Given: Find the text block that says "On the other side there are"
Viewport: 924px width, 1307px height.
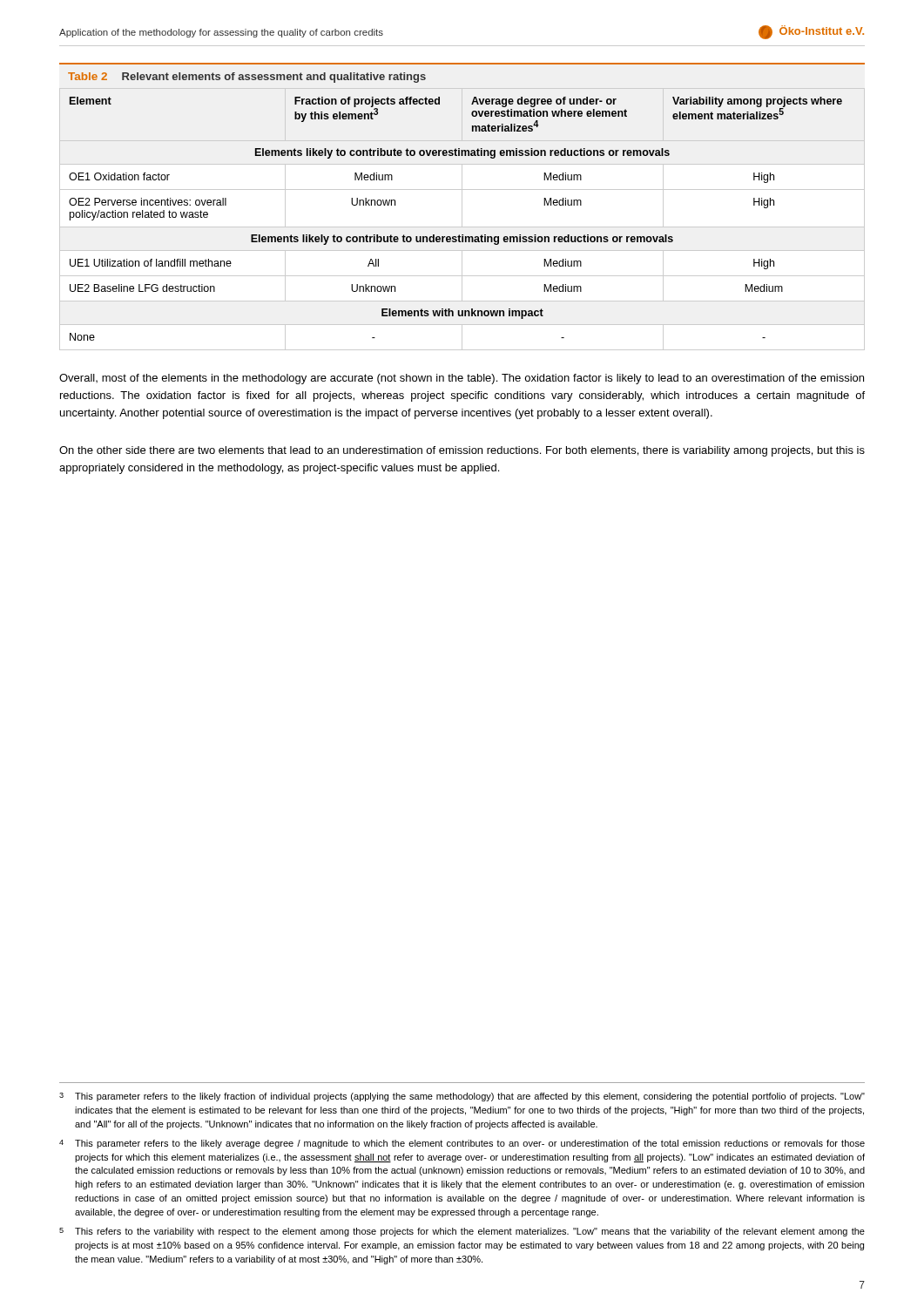Looking at the screenshot, I should tap(462, 458).
